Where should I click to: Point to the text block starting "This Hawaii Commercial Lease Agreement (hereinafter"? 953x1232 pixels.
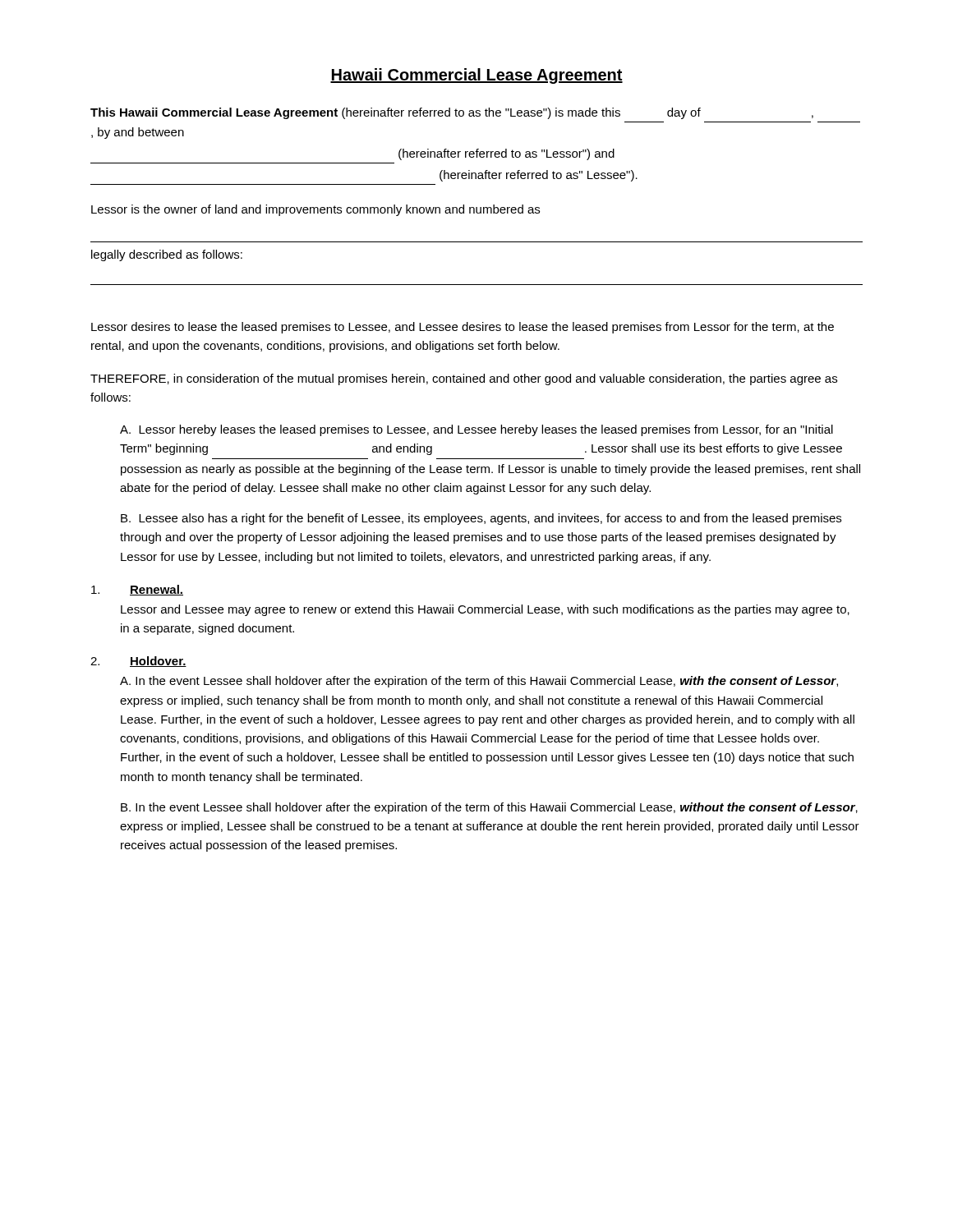(476, 144)
